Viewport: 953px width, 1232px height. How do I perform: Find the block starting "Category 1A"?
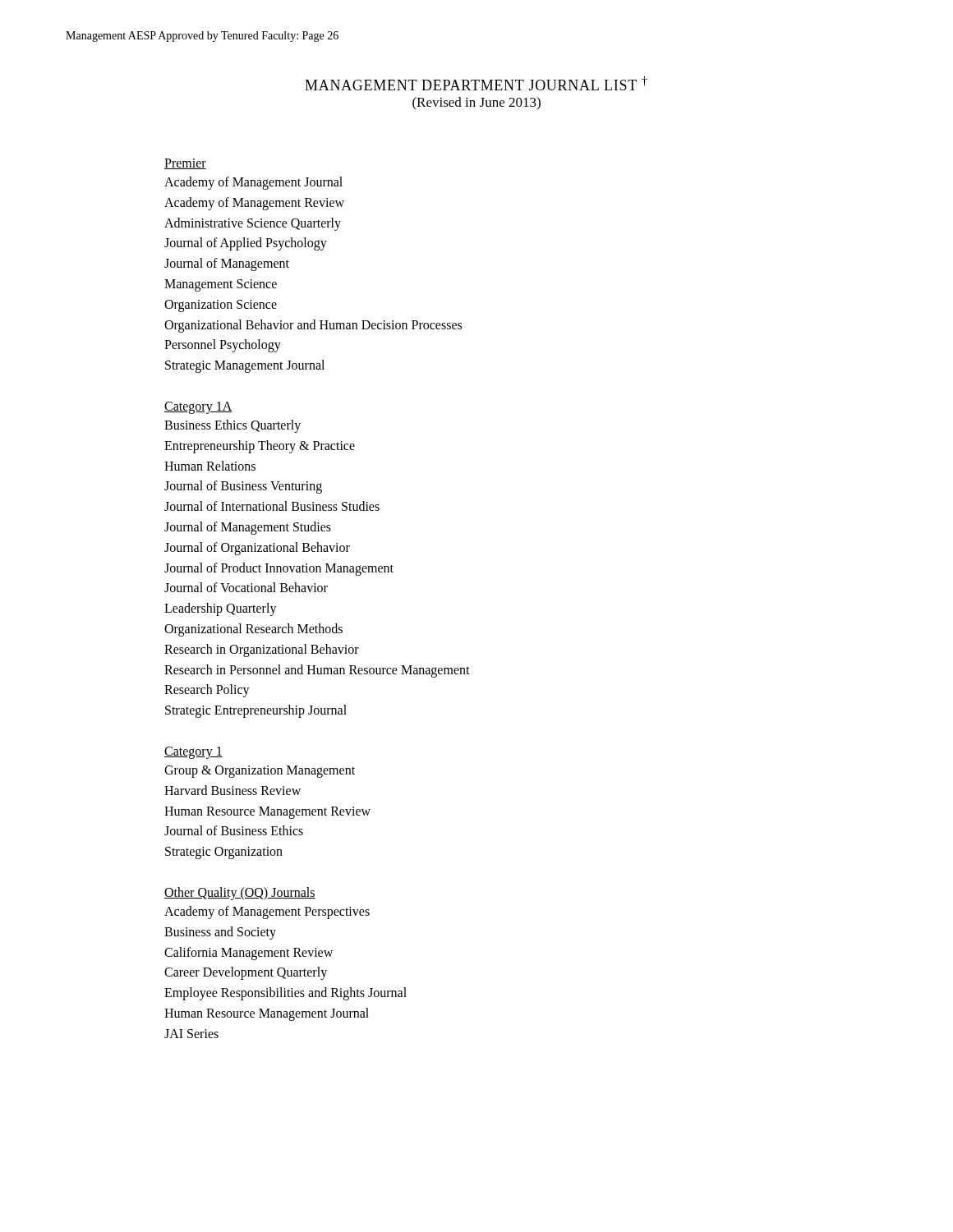[198, 406]
